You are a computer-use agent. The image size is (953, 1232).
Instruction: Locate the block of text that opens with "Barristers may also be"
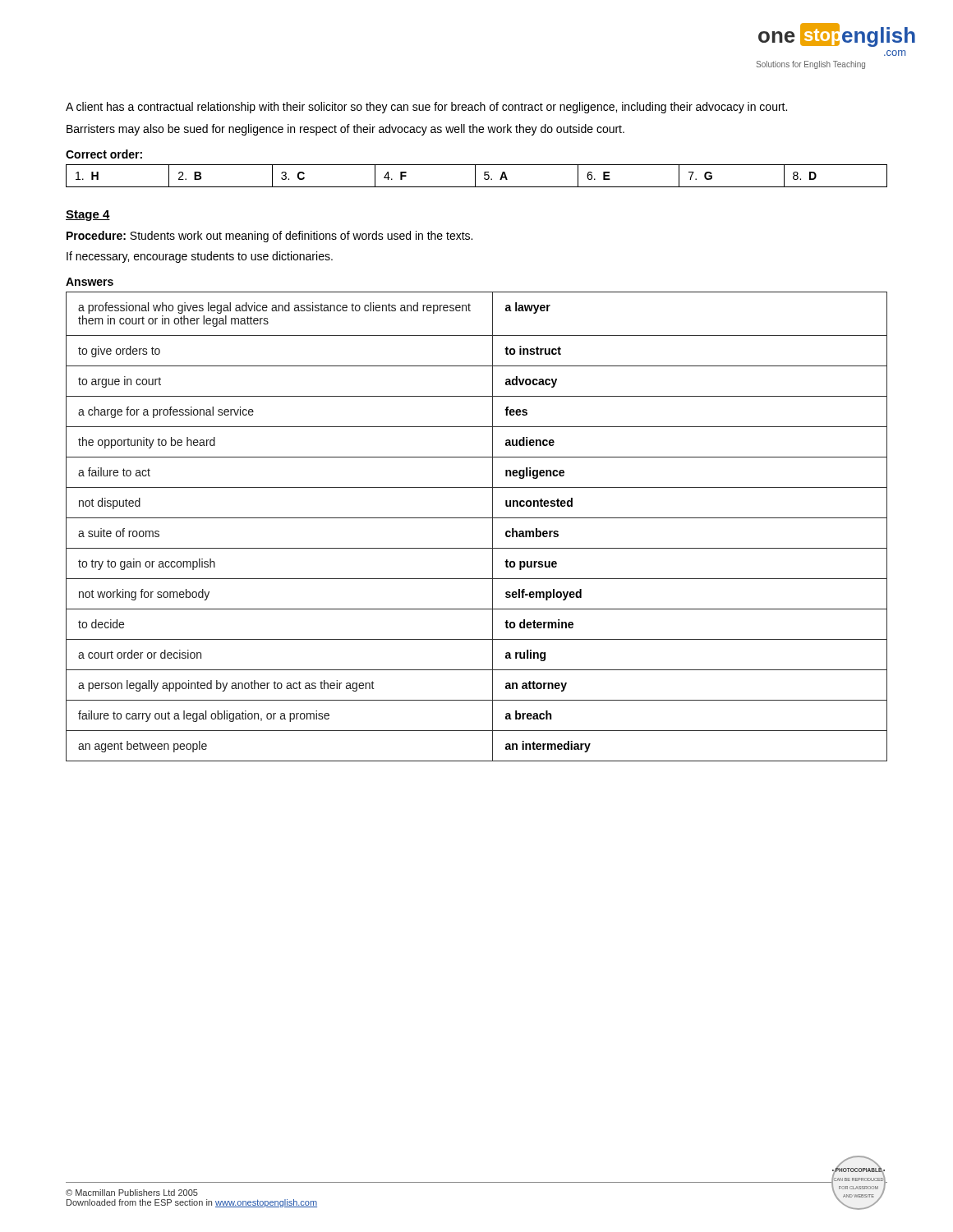tap(345, 129)
